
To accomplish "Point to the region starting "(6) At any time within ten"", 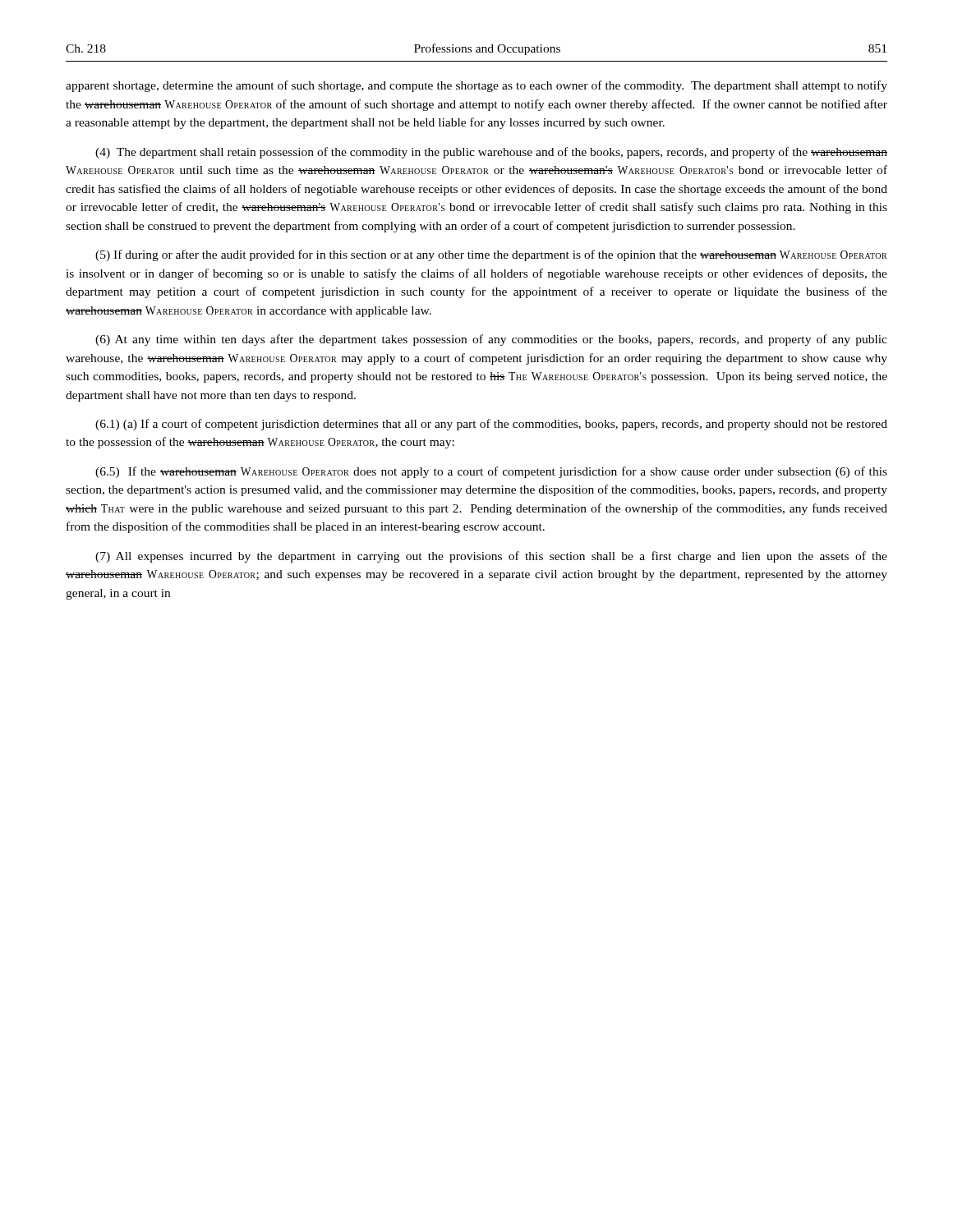I will coord(476,367).
